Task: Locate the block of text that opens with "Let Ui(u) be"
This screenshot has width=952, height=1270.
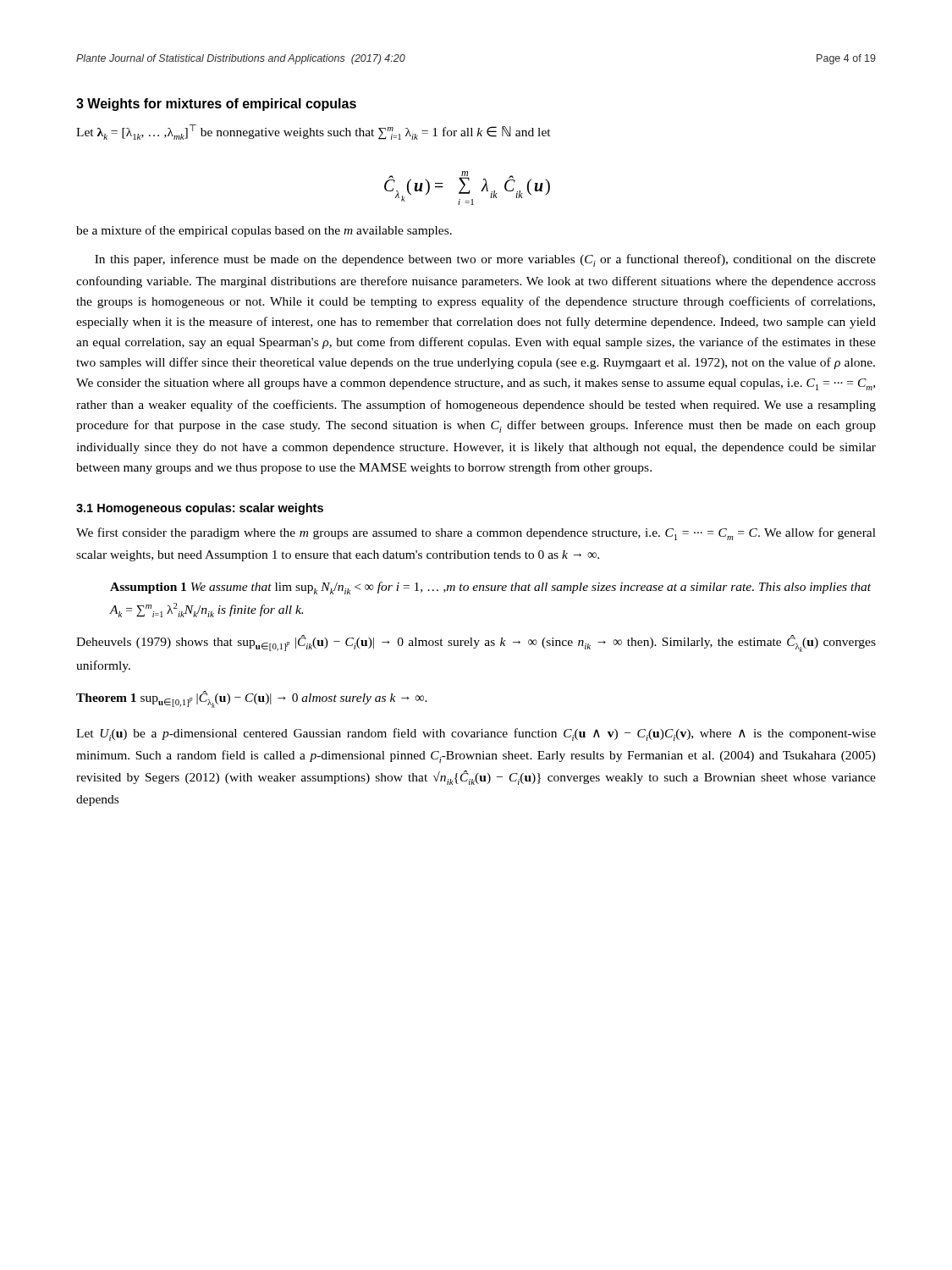Action: pos(476,766)
